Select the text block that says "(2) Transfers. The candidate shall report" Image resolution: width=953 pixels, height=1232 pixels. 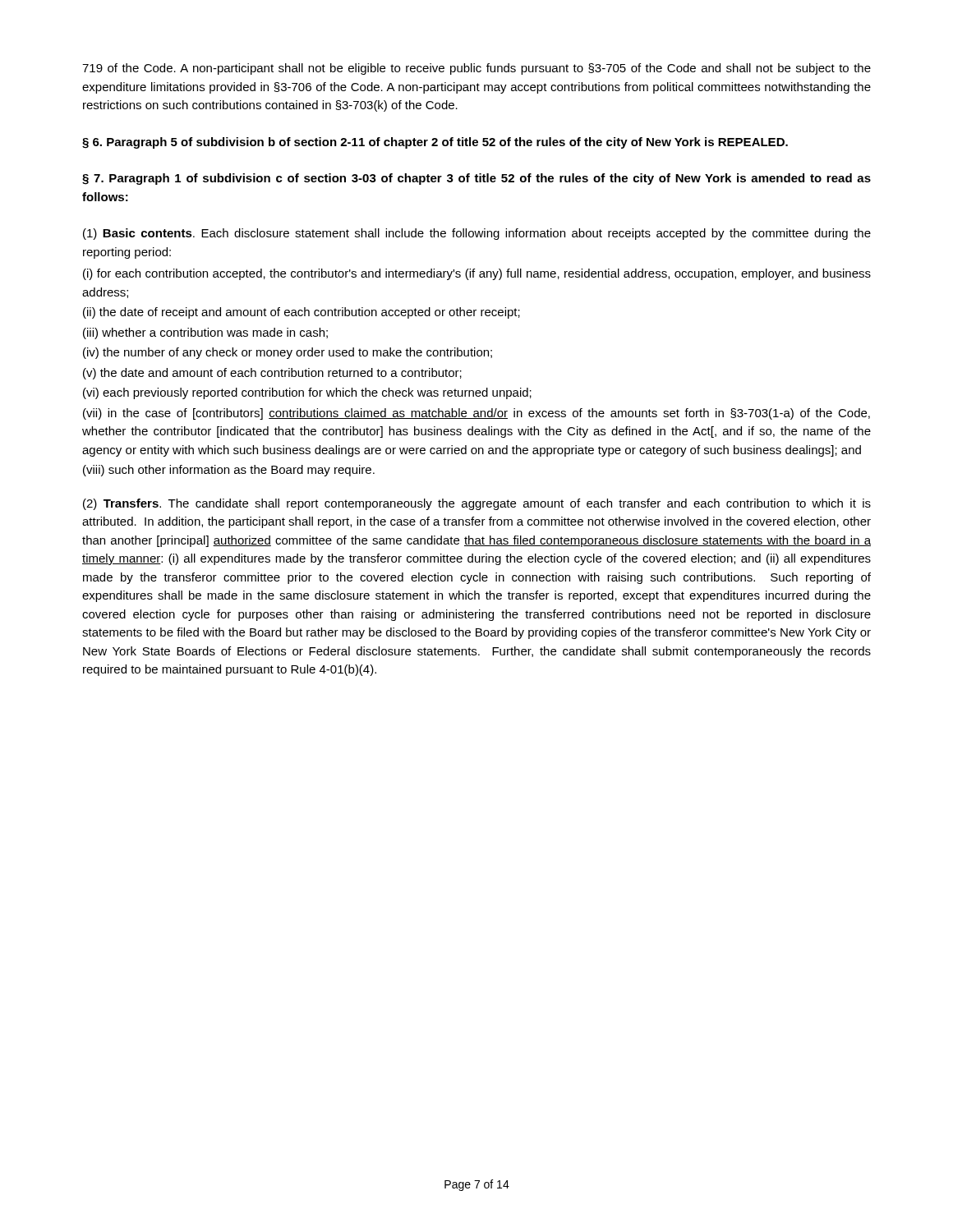click(476, 586)
